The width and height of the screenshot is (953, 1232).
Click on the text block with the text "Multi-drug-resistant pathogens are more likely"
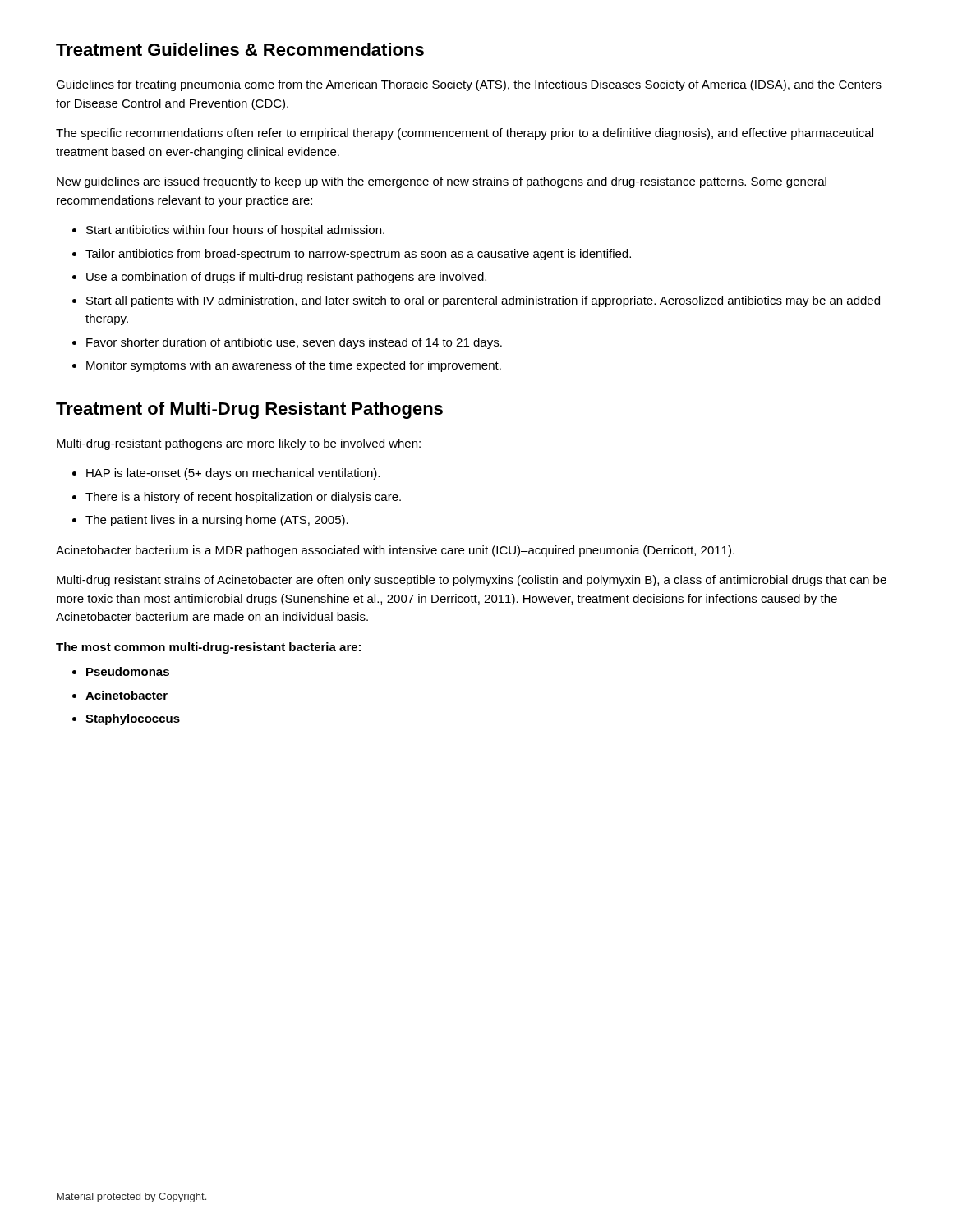(239, 444)
